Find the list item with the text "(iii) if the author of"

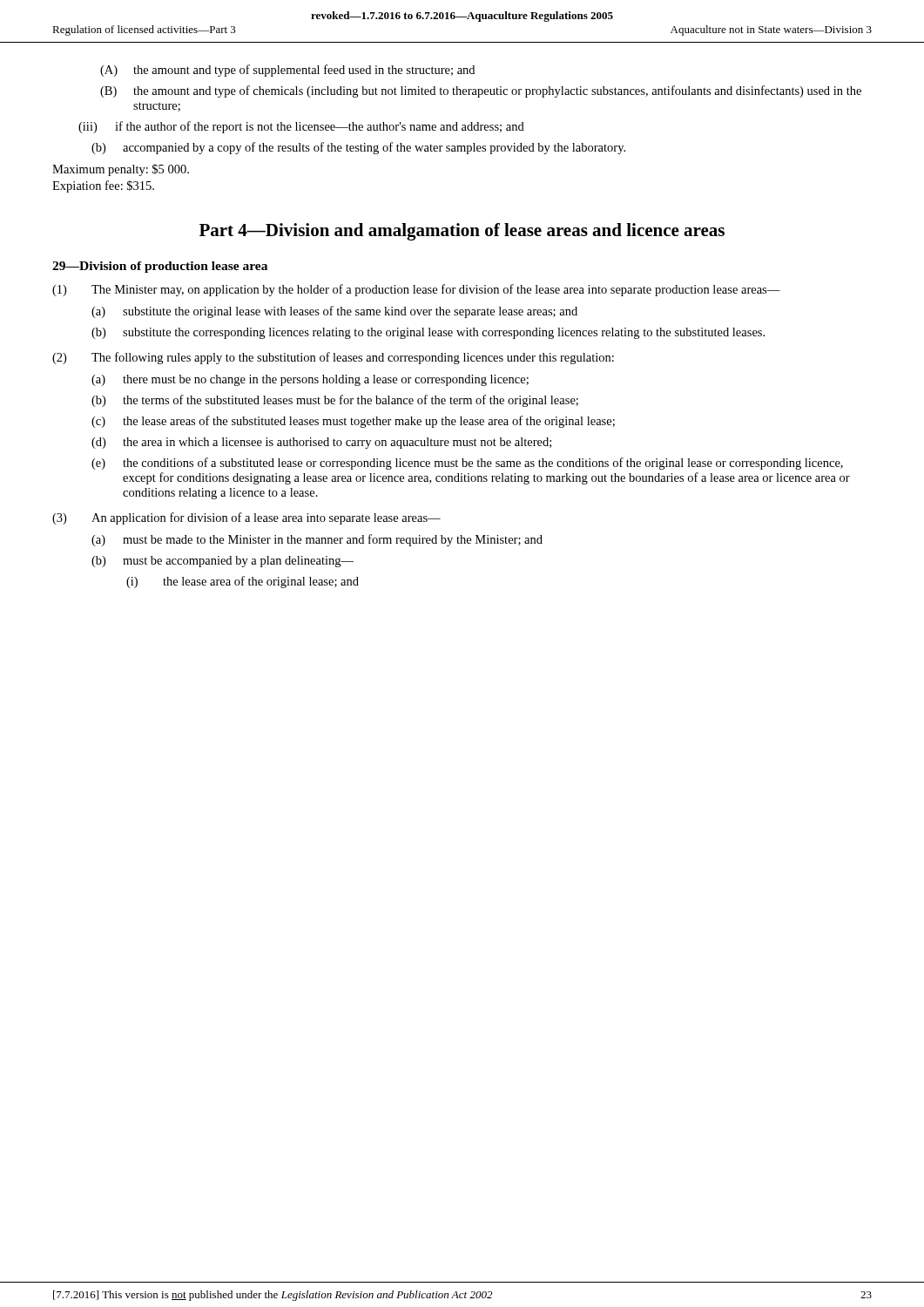pos(475,127)
